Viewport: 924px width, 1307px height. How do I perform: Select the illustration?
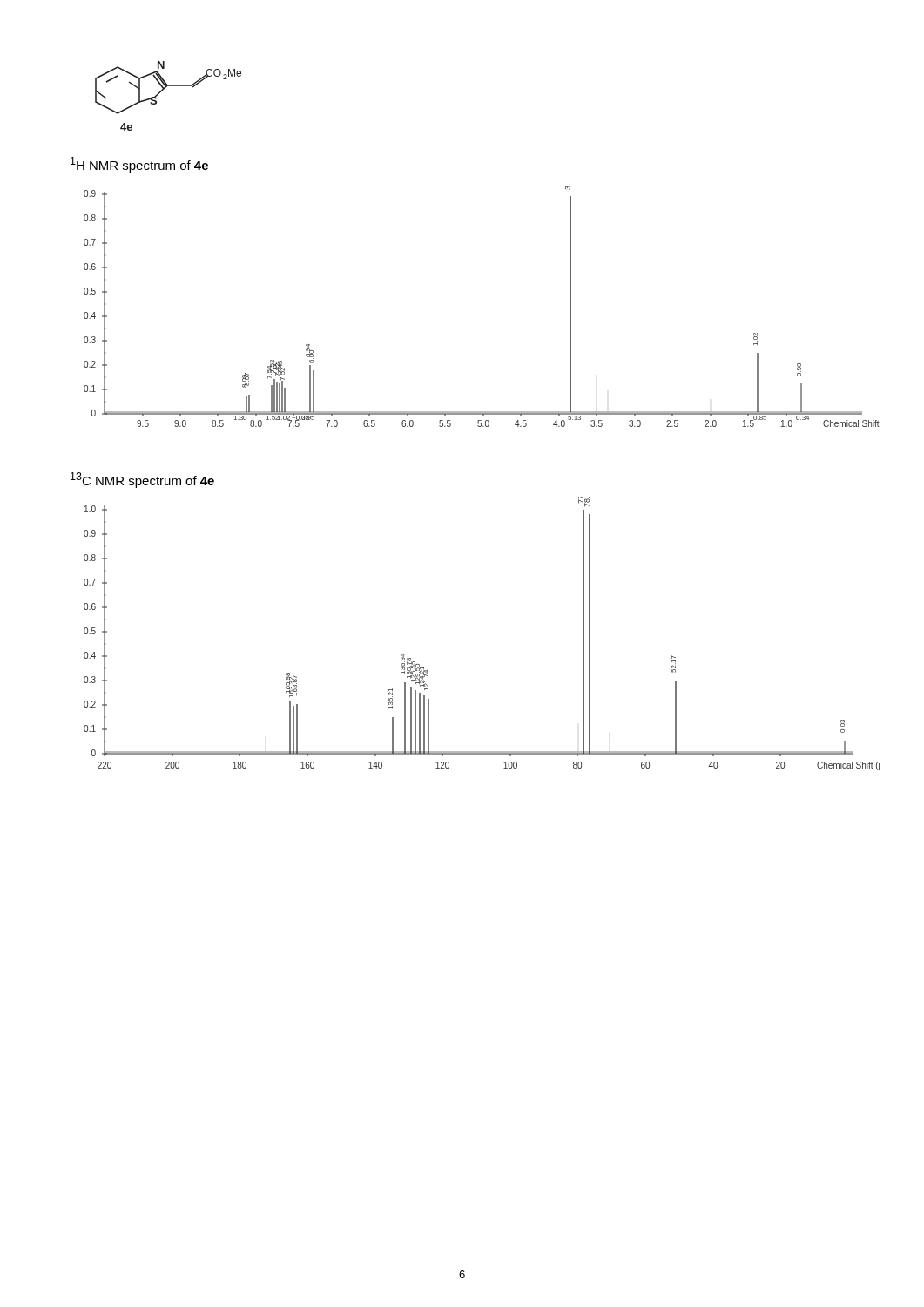tap(165, 100)
